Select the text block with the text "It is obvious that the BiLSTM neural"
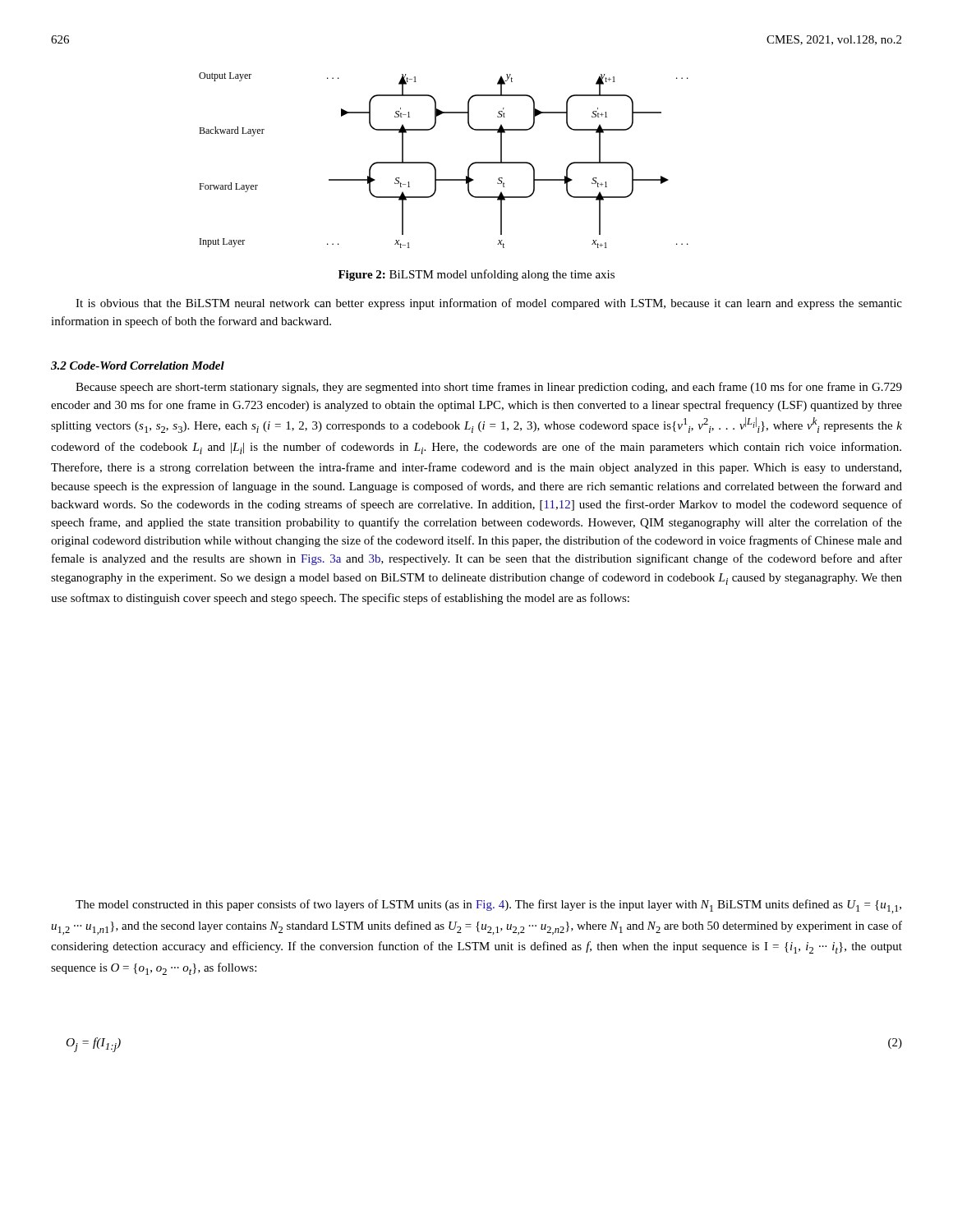The height and width of the screenshot is (1232, 953). click(x=476, y=312)
